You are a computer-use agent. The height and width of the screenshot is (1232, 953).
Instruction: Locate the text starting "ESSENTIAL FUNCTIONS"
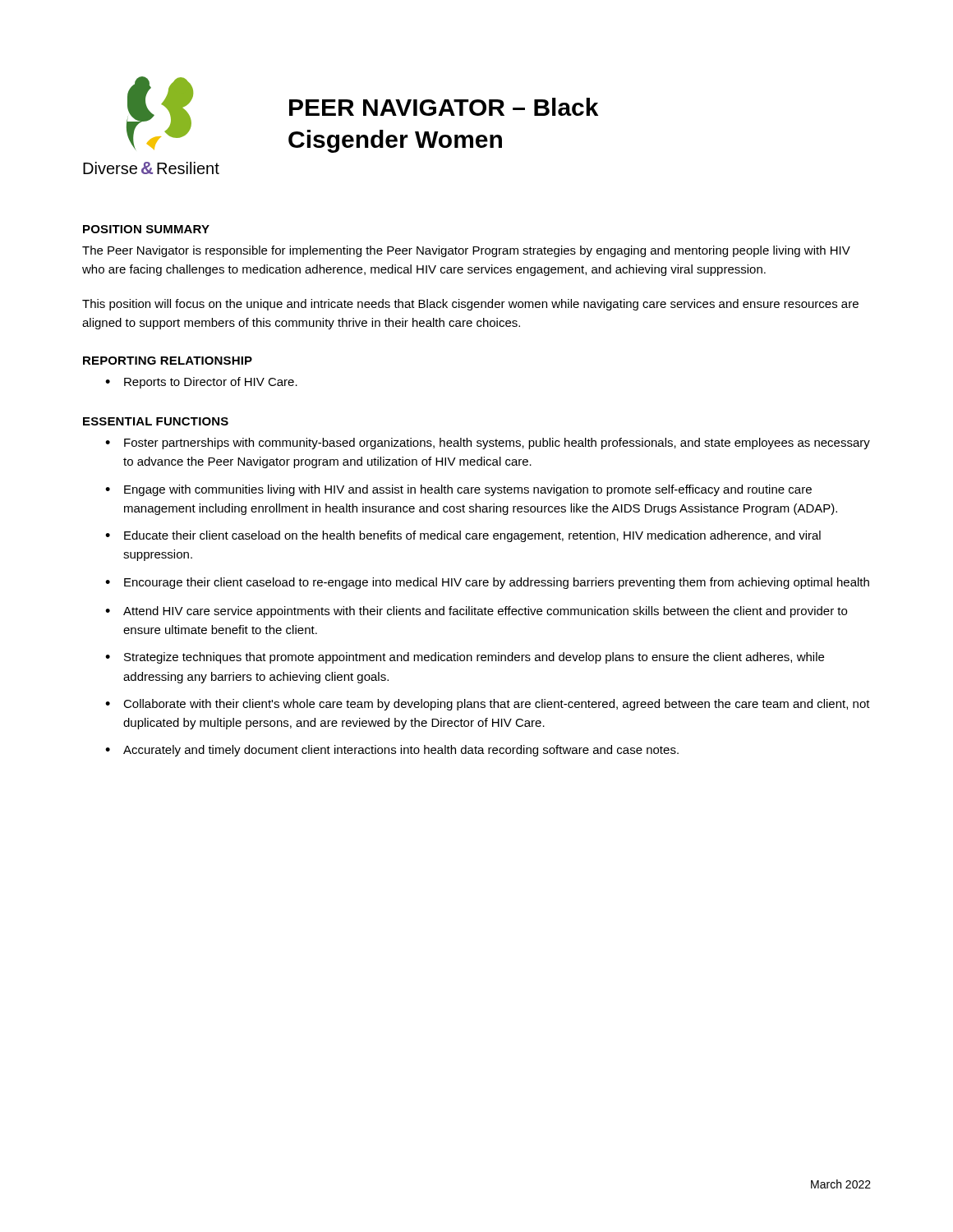point(156,421)
